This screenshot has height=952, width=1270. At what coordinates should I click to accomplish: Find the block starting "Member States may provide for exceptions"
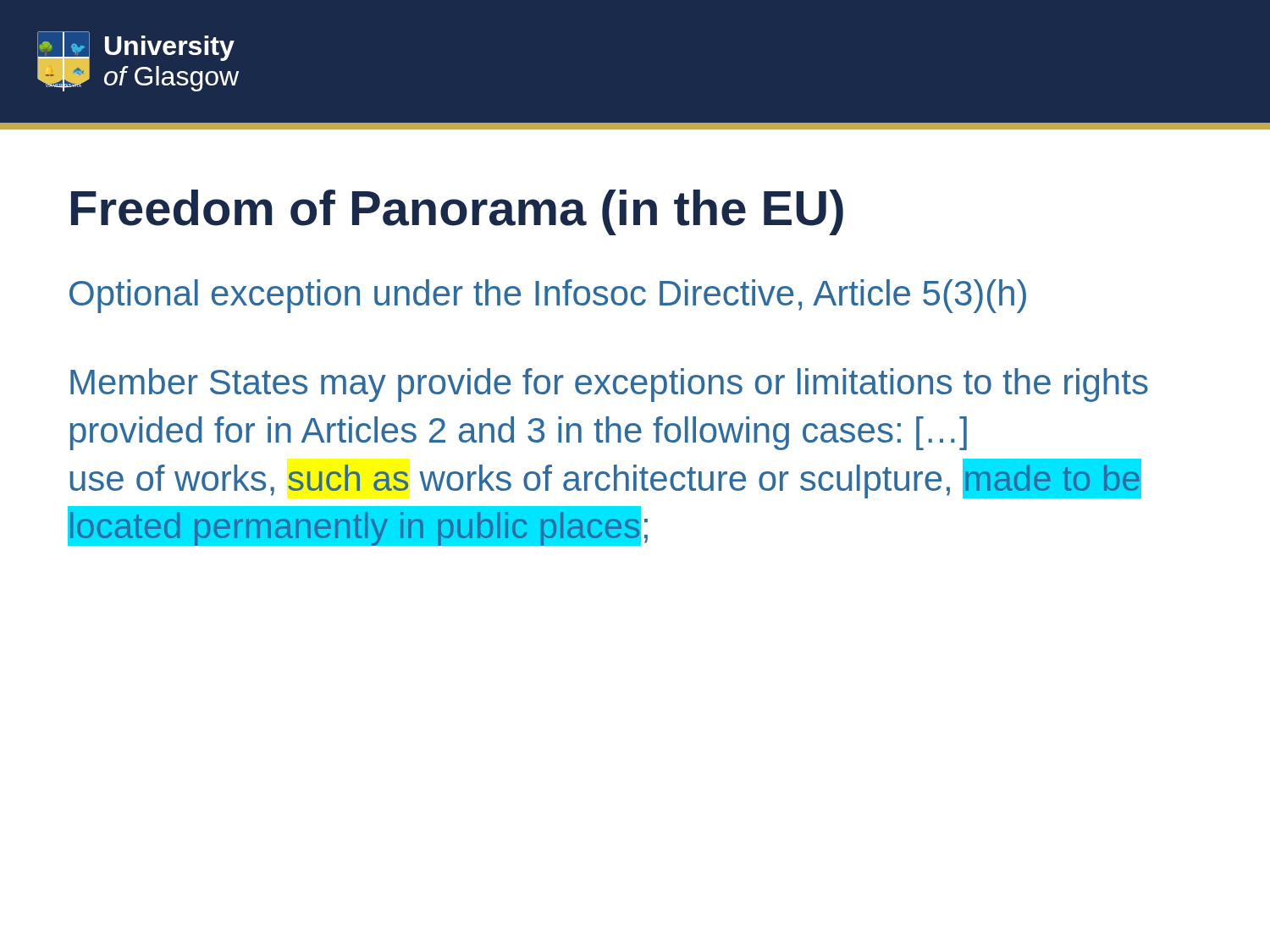pos(635,455)
